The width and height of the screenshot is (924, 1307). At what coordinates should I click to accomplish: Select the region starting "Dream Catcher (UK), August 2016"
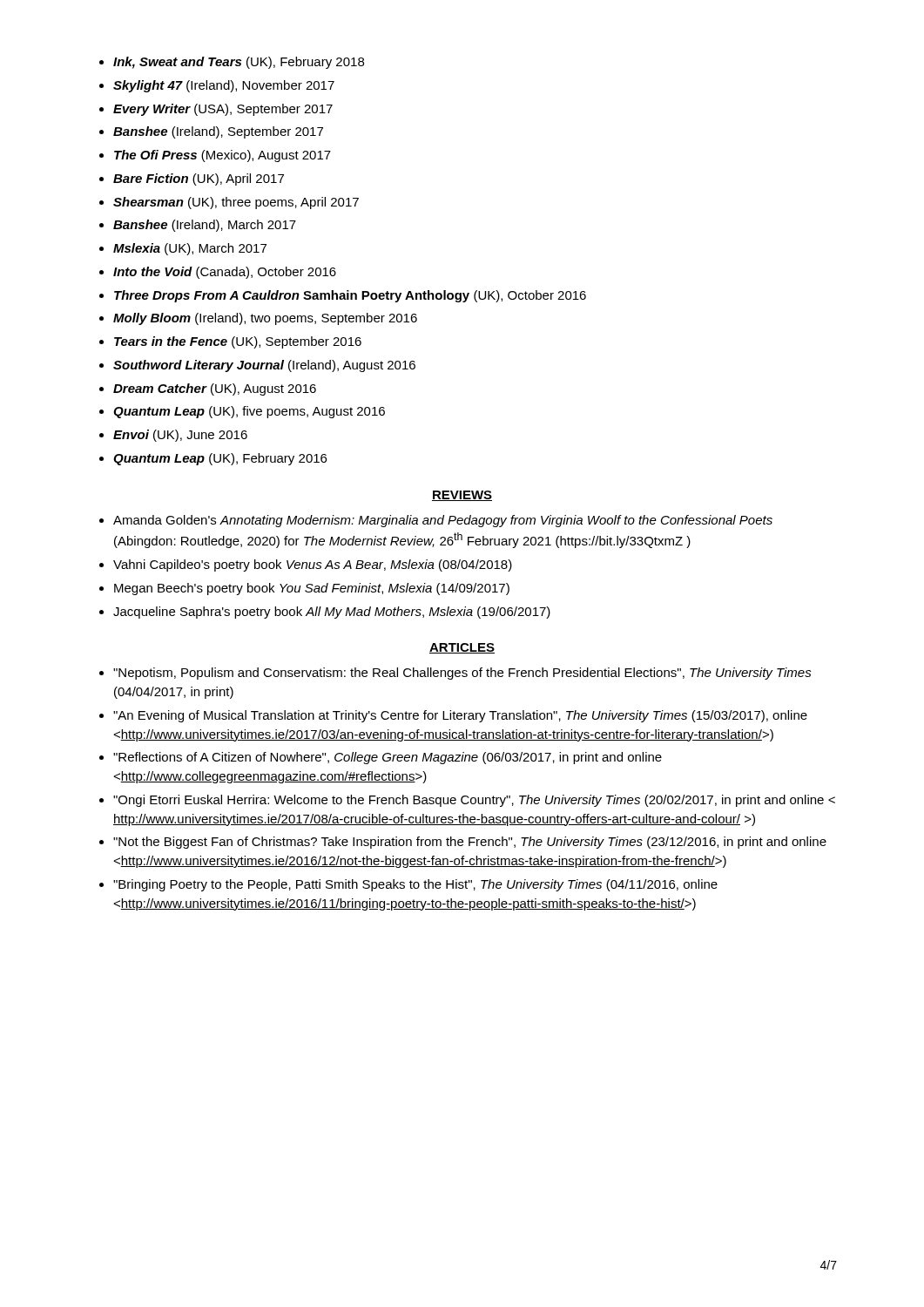215,389
